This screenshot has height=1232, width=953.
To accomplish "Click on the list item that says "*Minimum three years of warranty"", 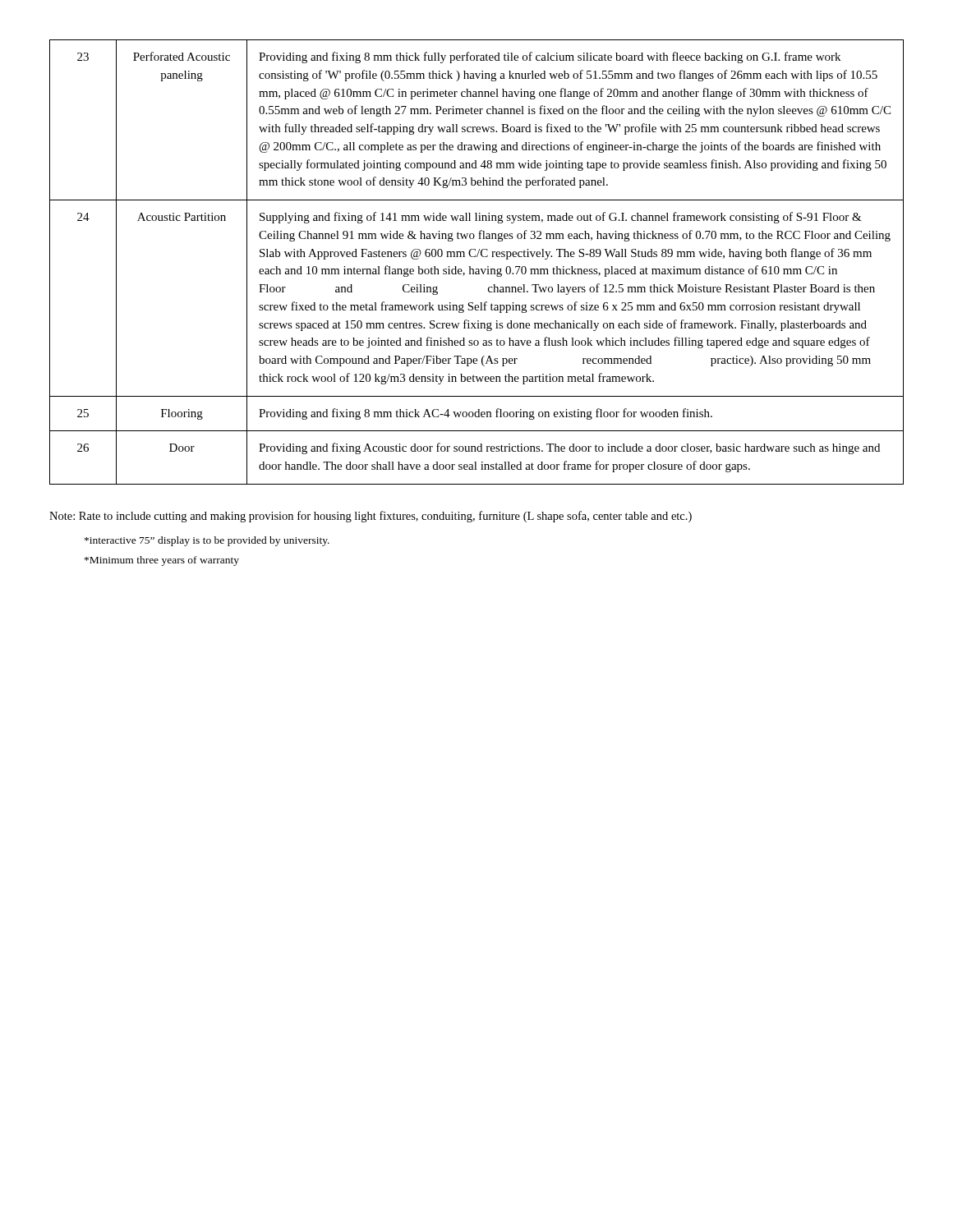I will tap(162, 561).
